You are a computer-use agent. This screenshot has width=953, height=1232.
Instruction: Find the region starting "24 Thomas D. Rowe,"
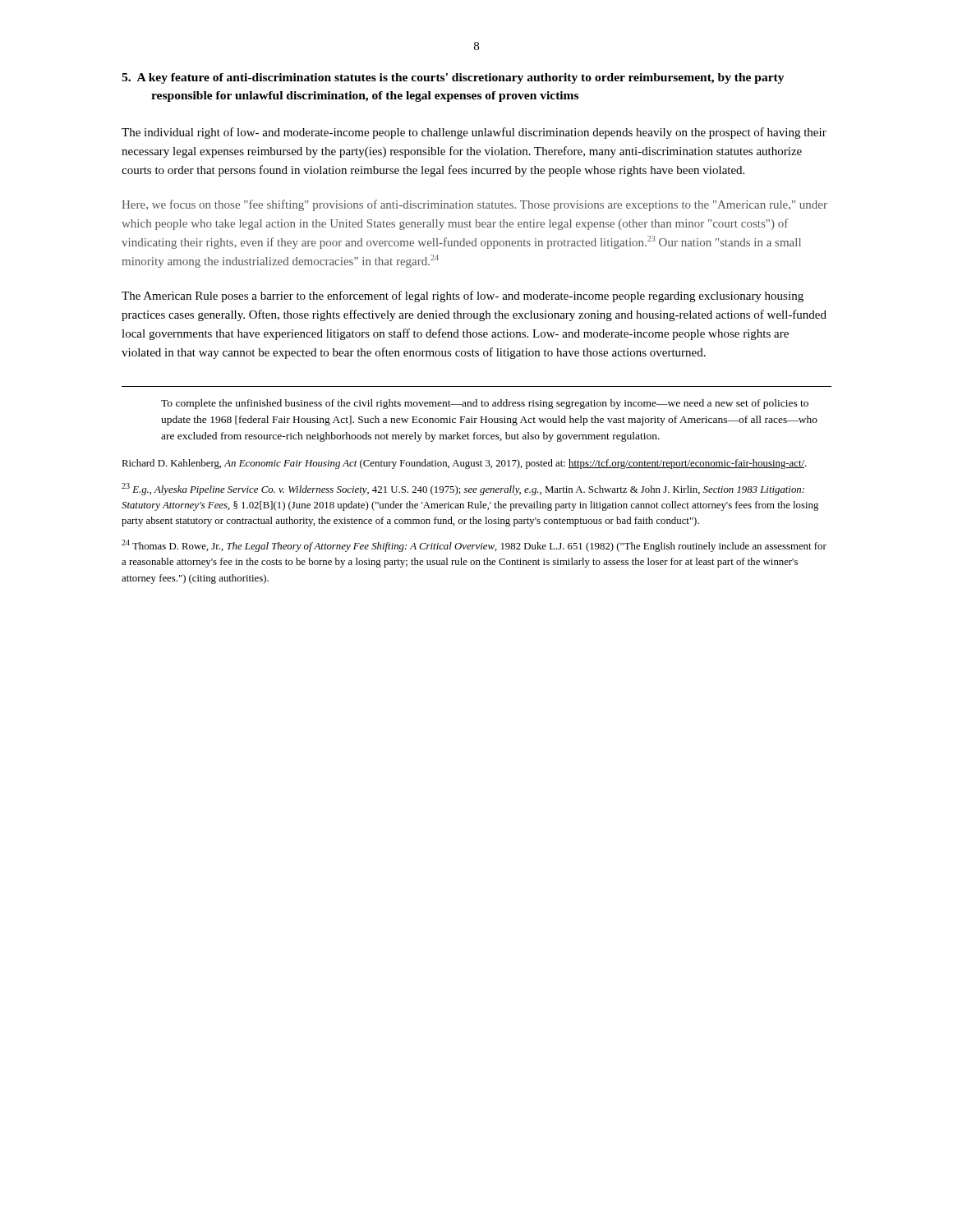tap(474, 561)
